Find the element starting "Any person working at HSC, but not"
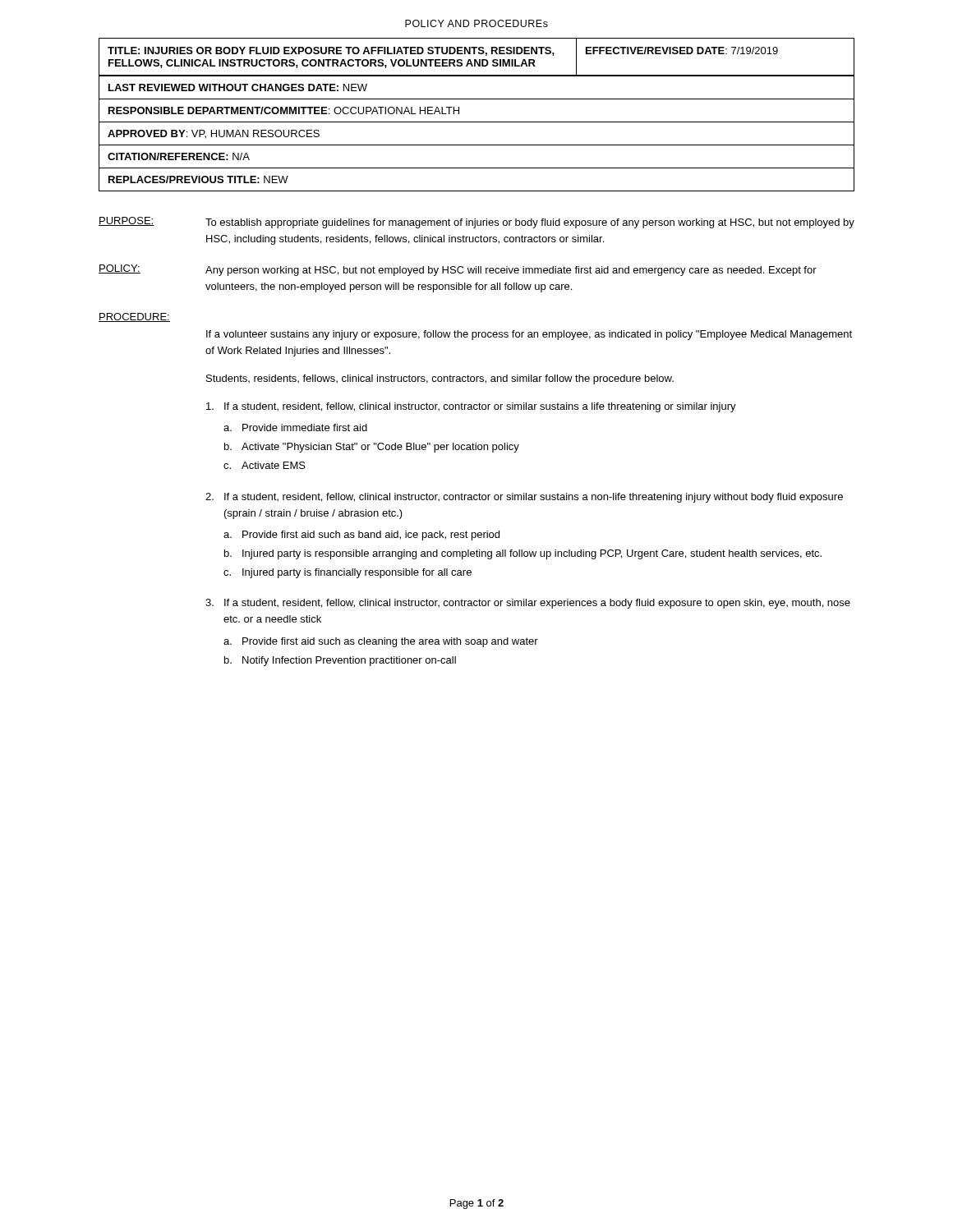Viewport: 953px width, 1232px height. click(511, 278)
